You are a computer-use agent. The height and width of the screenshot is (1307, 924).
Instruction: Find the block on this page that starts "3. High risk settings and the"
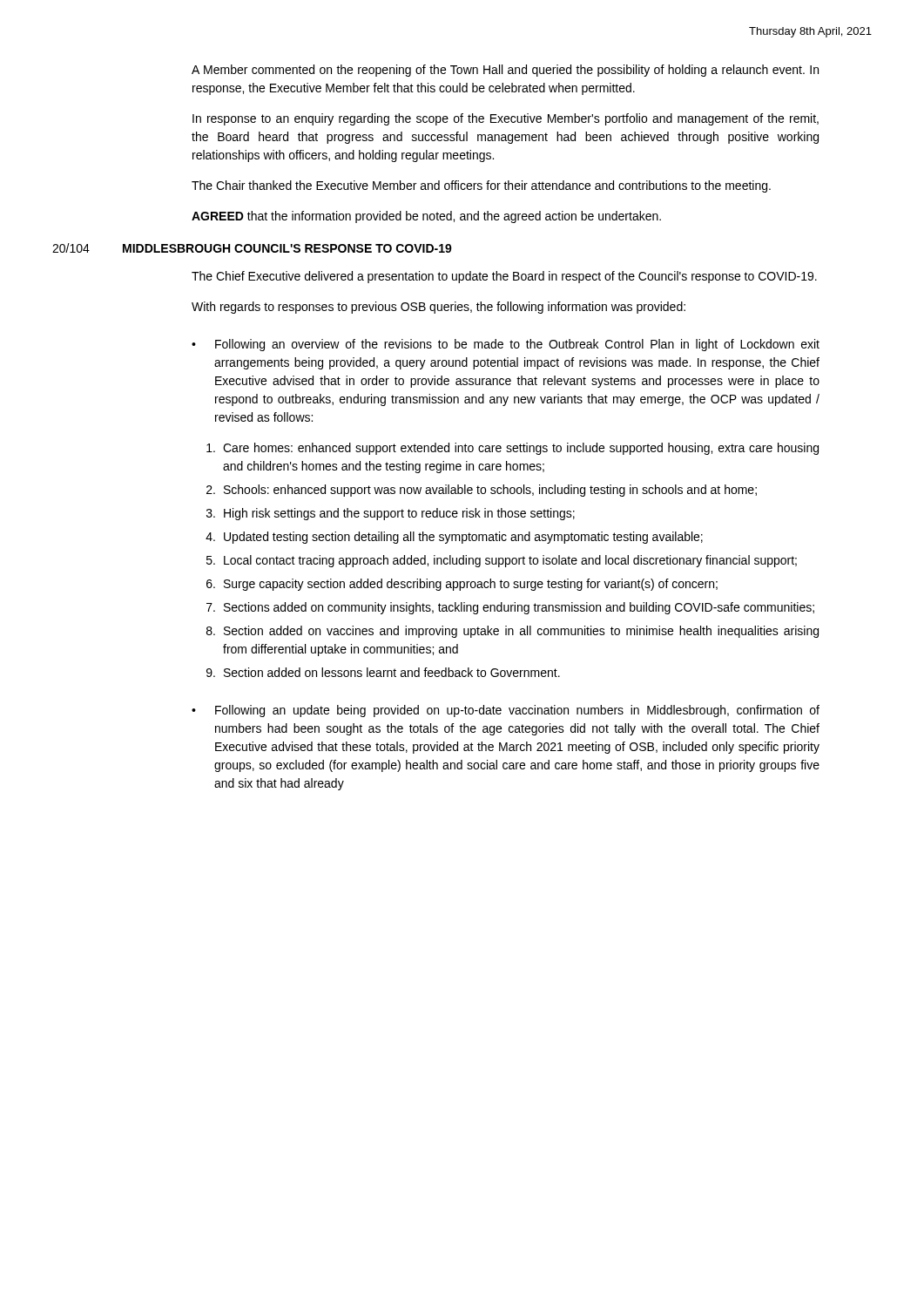coord(506,514)
